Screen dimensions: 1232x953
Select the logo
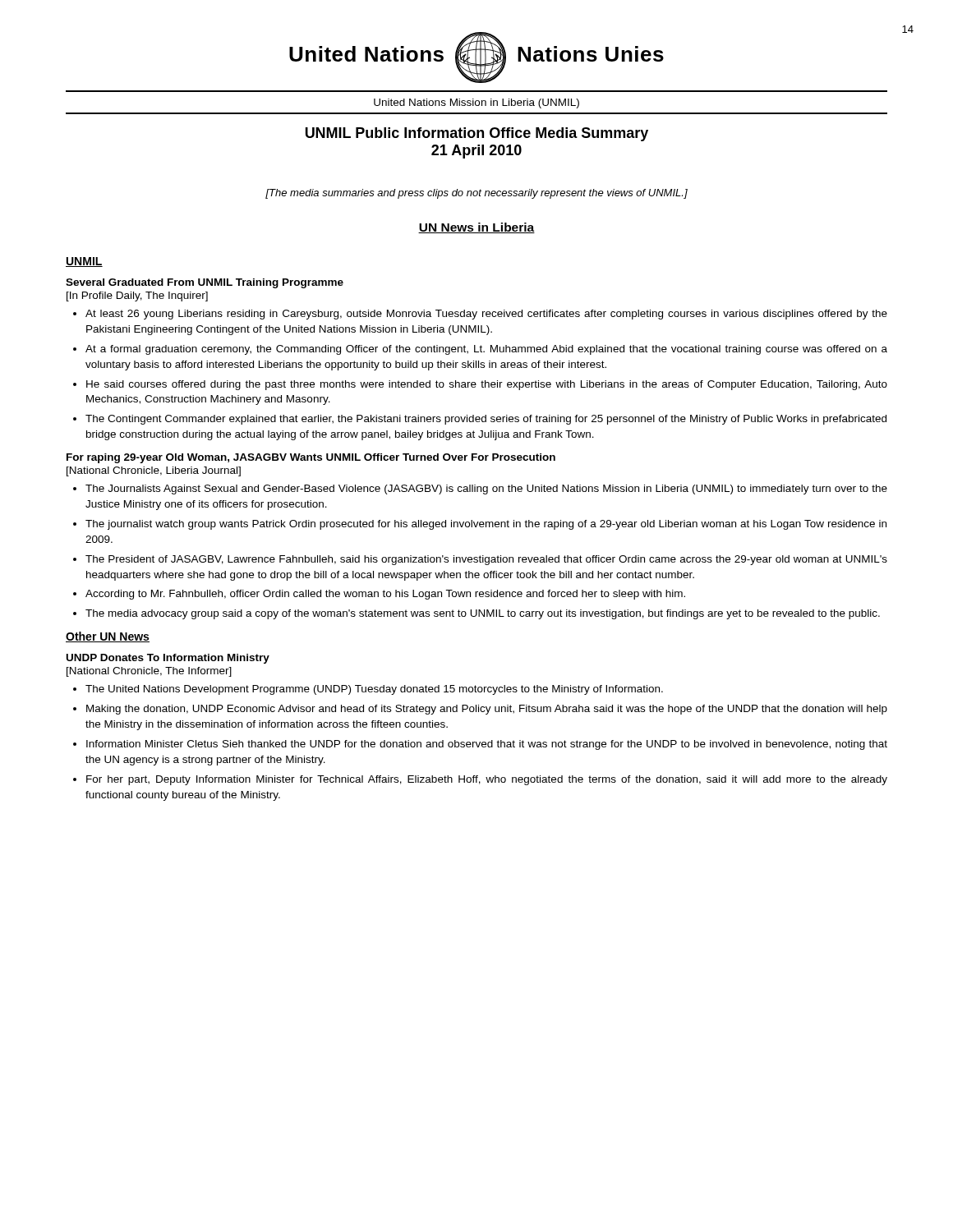click(x=476, y=59)
